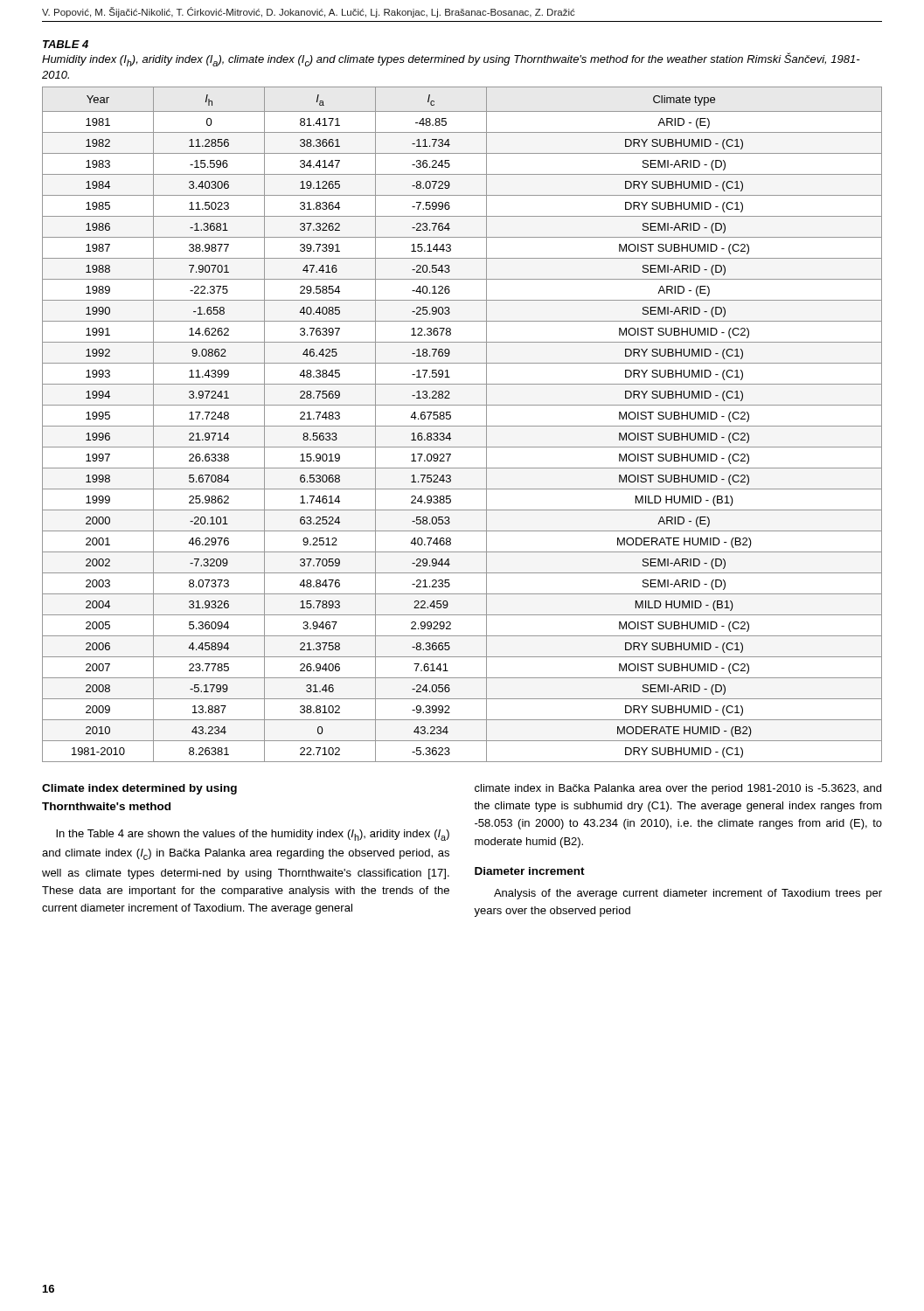Locate the section header with the text "Climate index determined by usingThornthwaite's method"
924x1311 pixels.
pyautogui.click(x=140, y=797)
